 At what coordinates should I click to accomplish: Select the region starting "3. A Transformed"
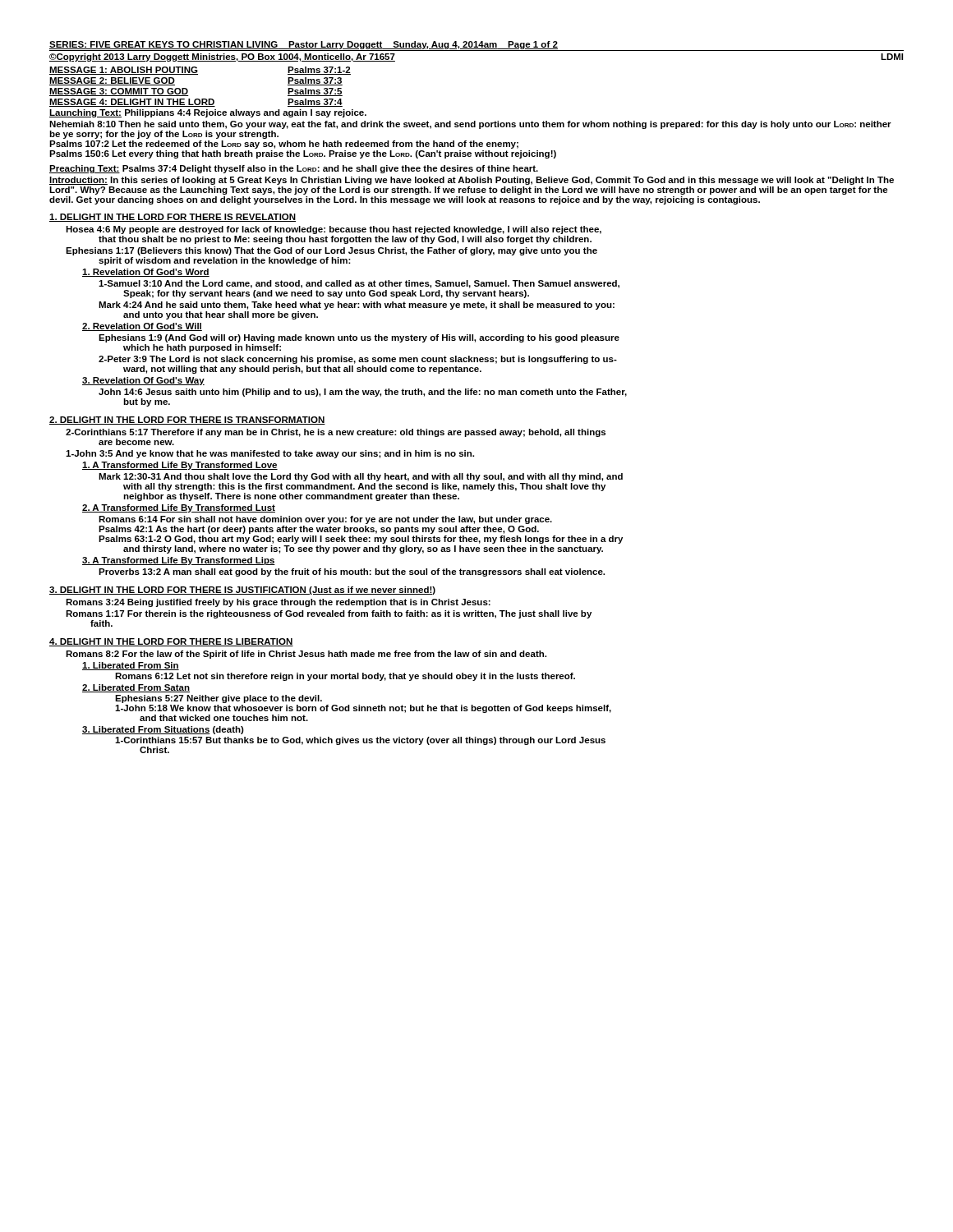pos(178,560)
